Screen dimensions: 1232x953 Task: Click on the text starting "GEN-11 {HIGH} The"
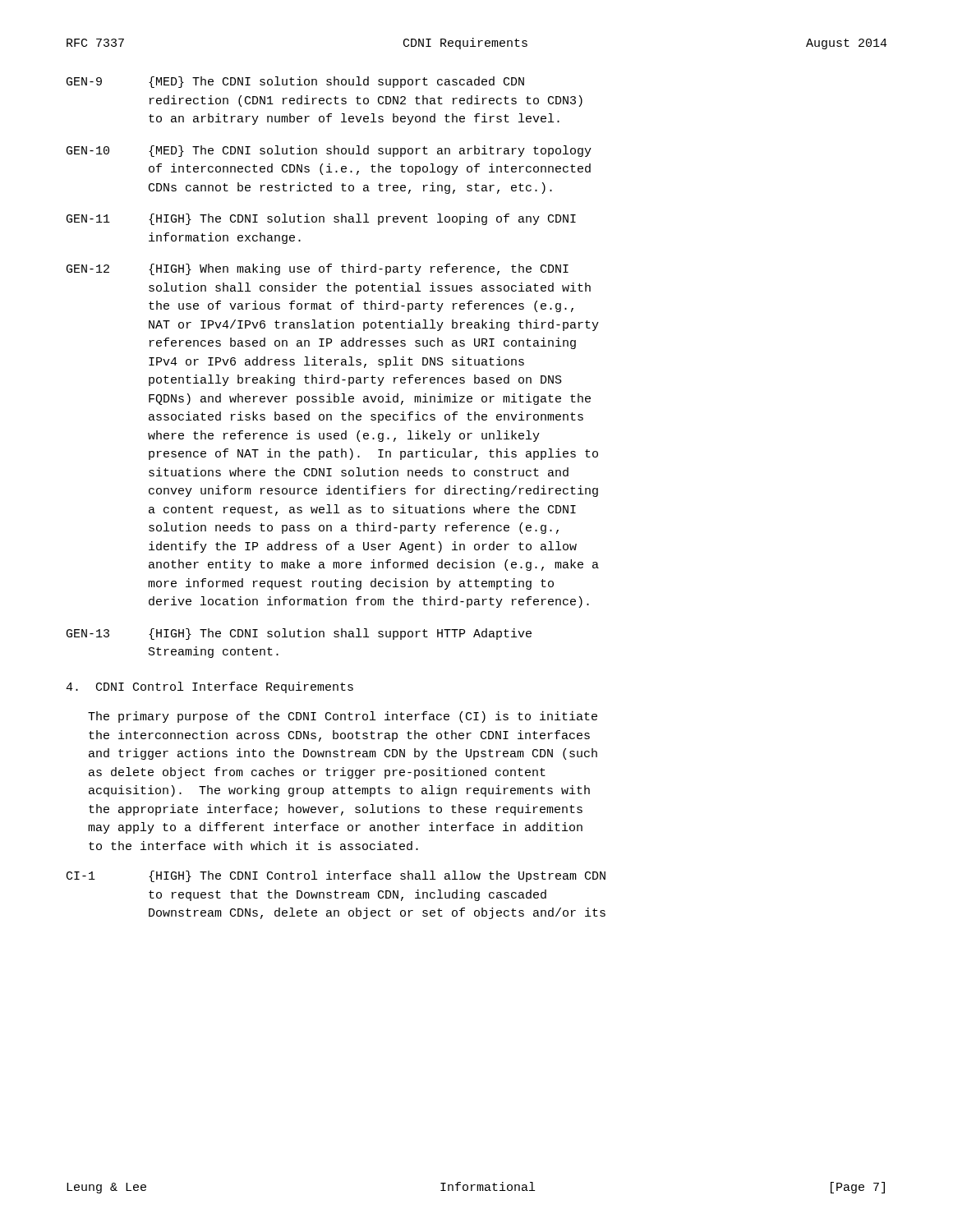click(x=476, y=230)
